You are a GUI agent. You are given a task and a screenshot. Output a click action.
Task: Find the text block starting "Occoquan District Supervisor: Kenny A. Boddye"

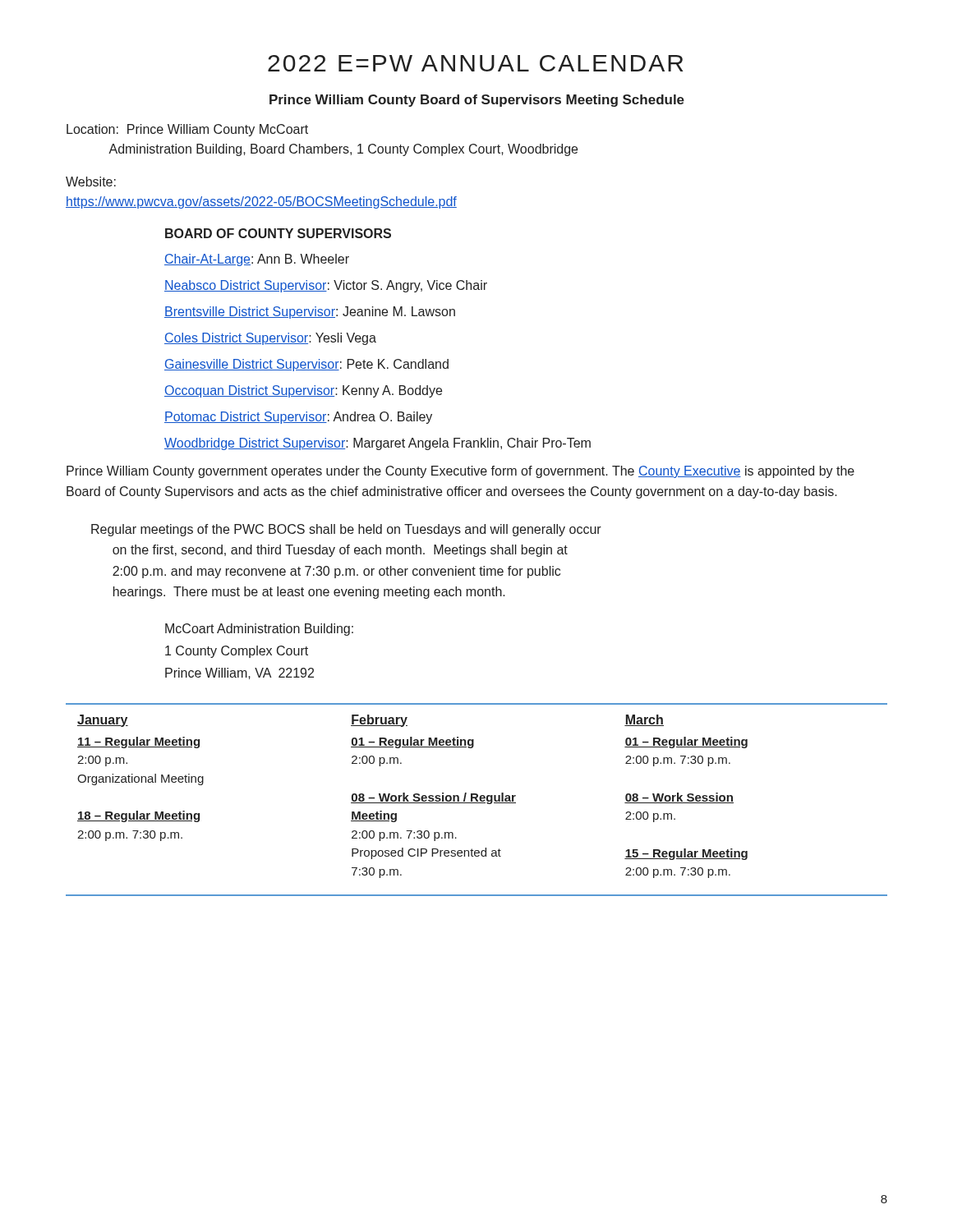coord(303,391)
